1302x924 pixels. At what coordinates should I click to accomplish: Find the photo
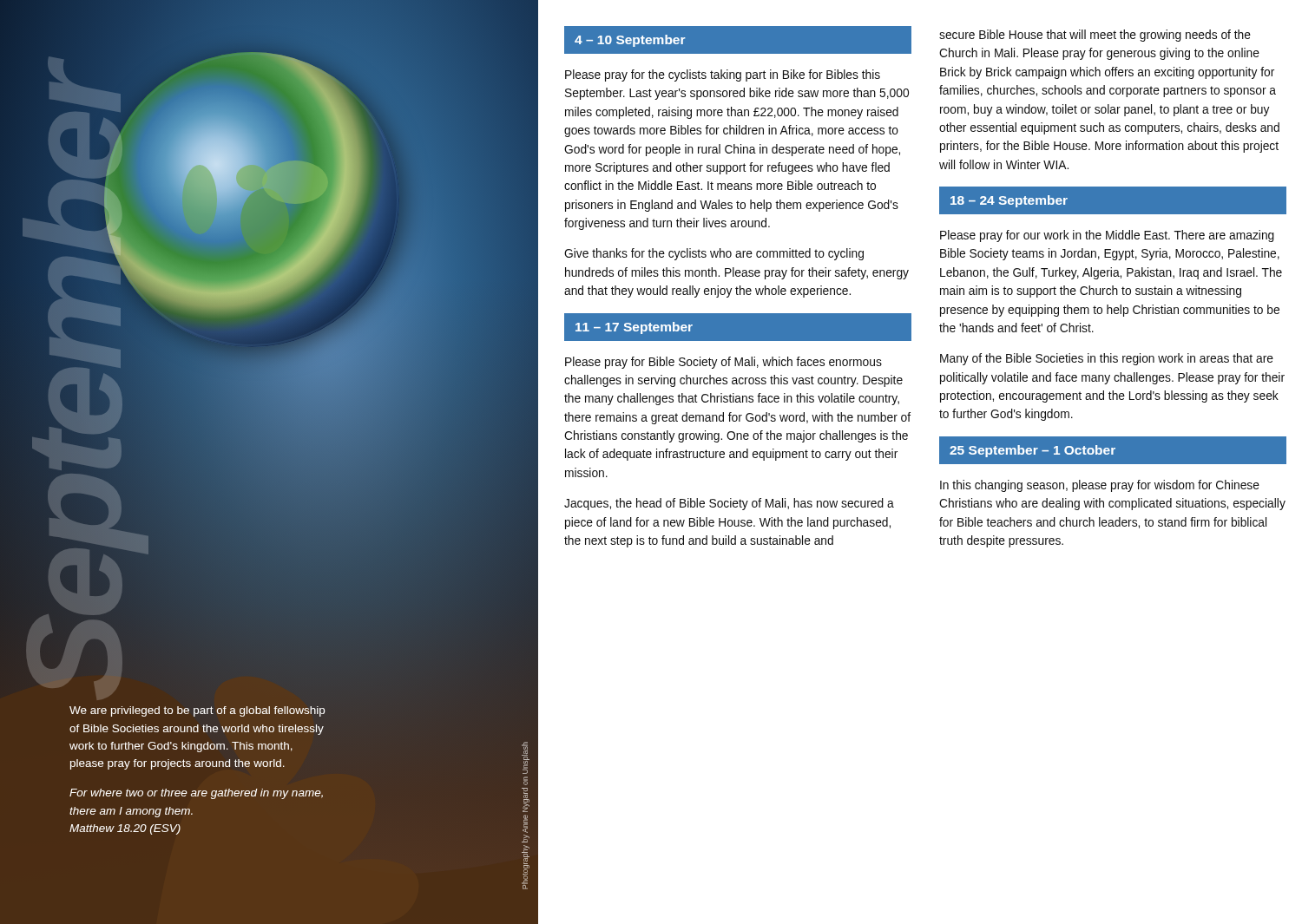tap(269, 462)
